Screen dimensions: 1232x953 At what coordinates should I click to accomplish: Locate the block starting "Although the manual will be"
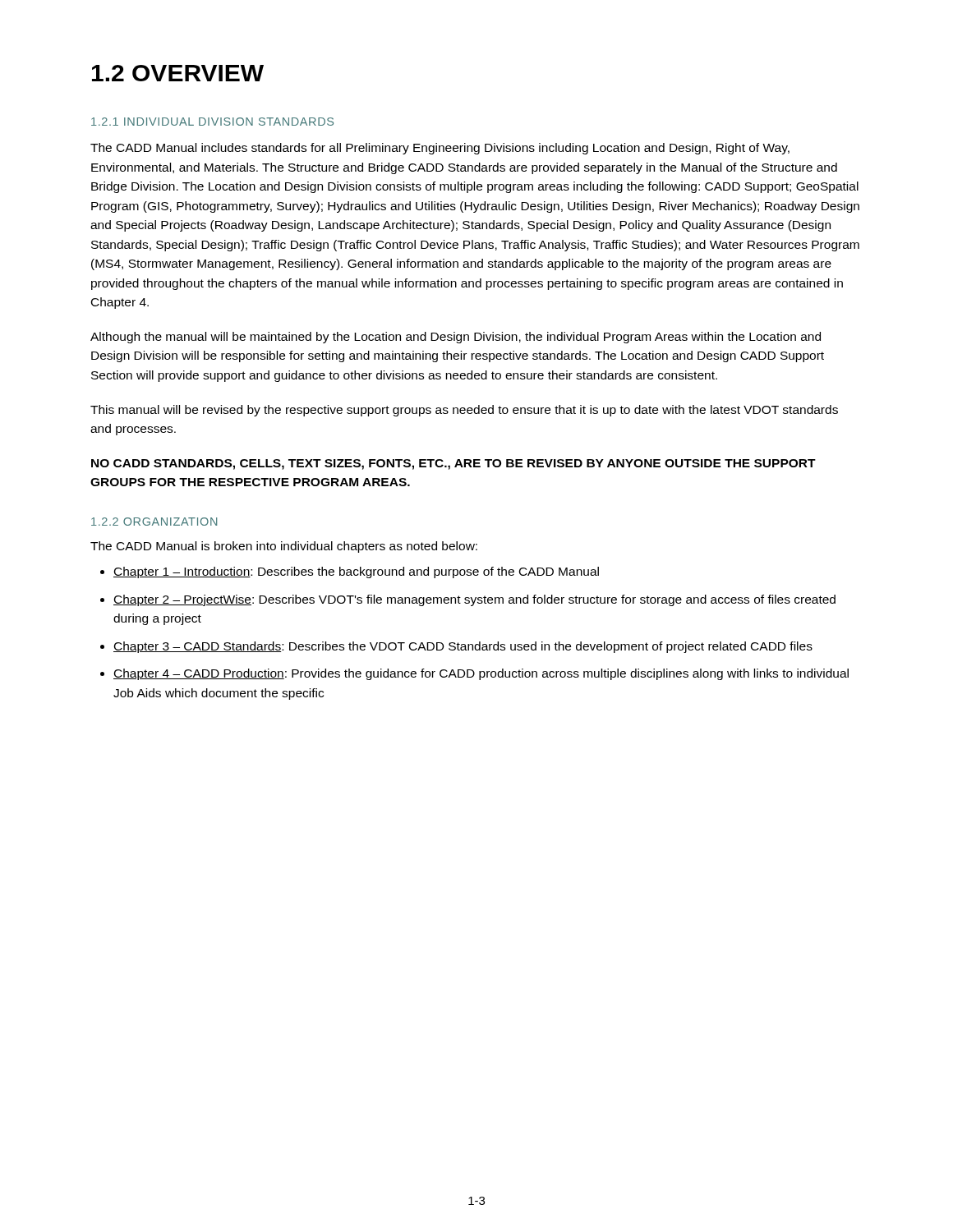(x=457, y=356)
